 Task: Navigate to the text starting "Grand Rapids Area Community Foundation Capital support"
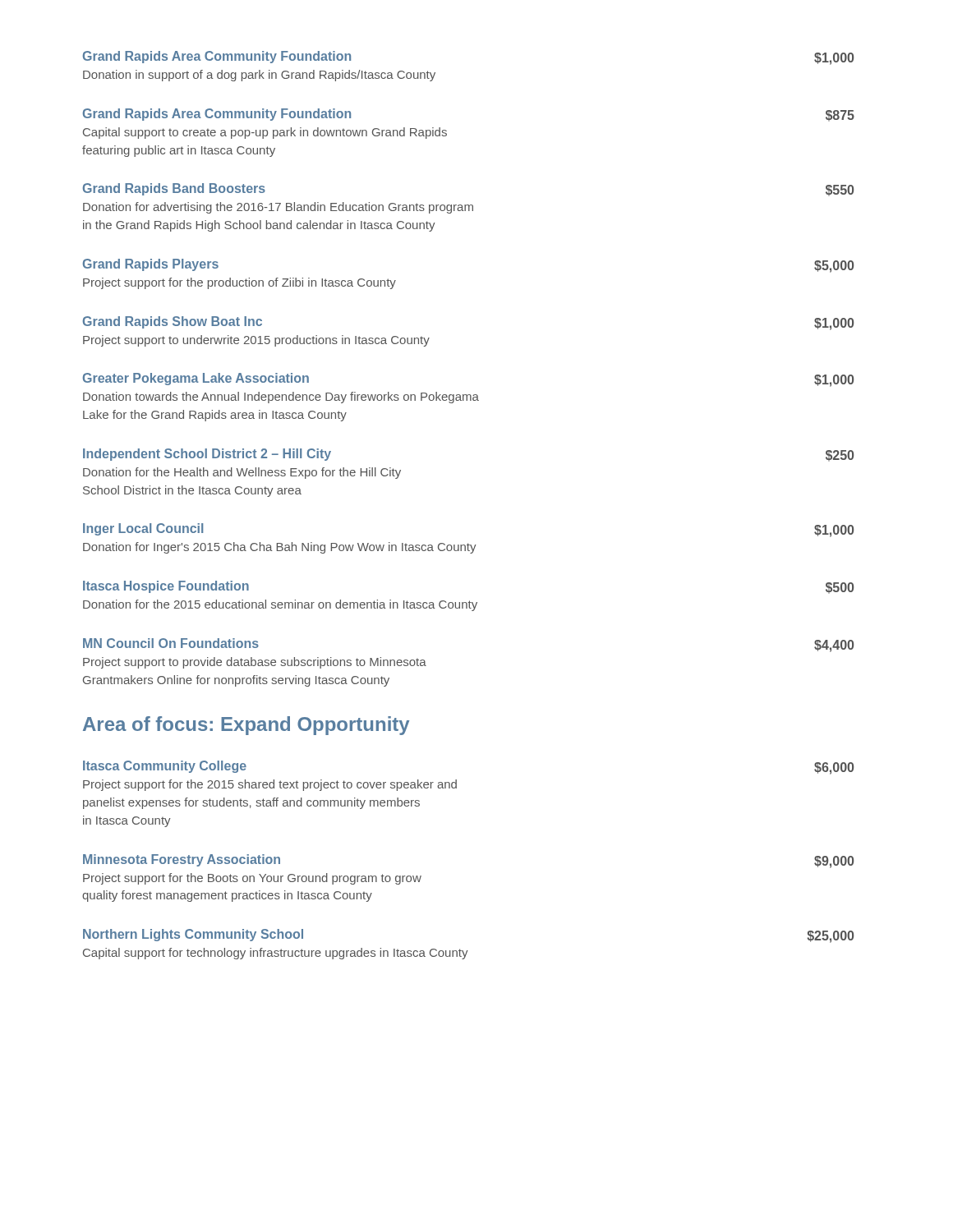coord(220,115)
